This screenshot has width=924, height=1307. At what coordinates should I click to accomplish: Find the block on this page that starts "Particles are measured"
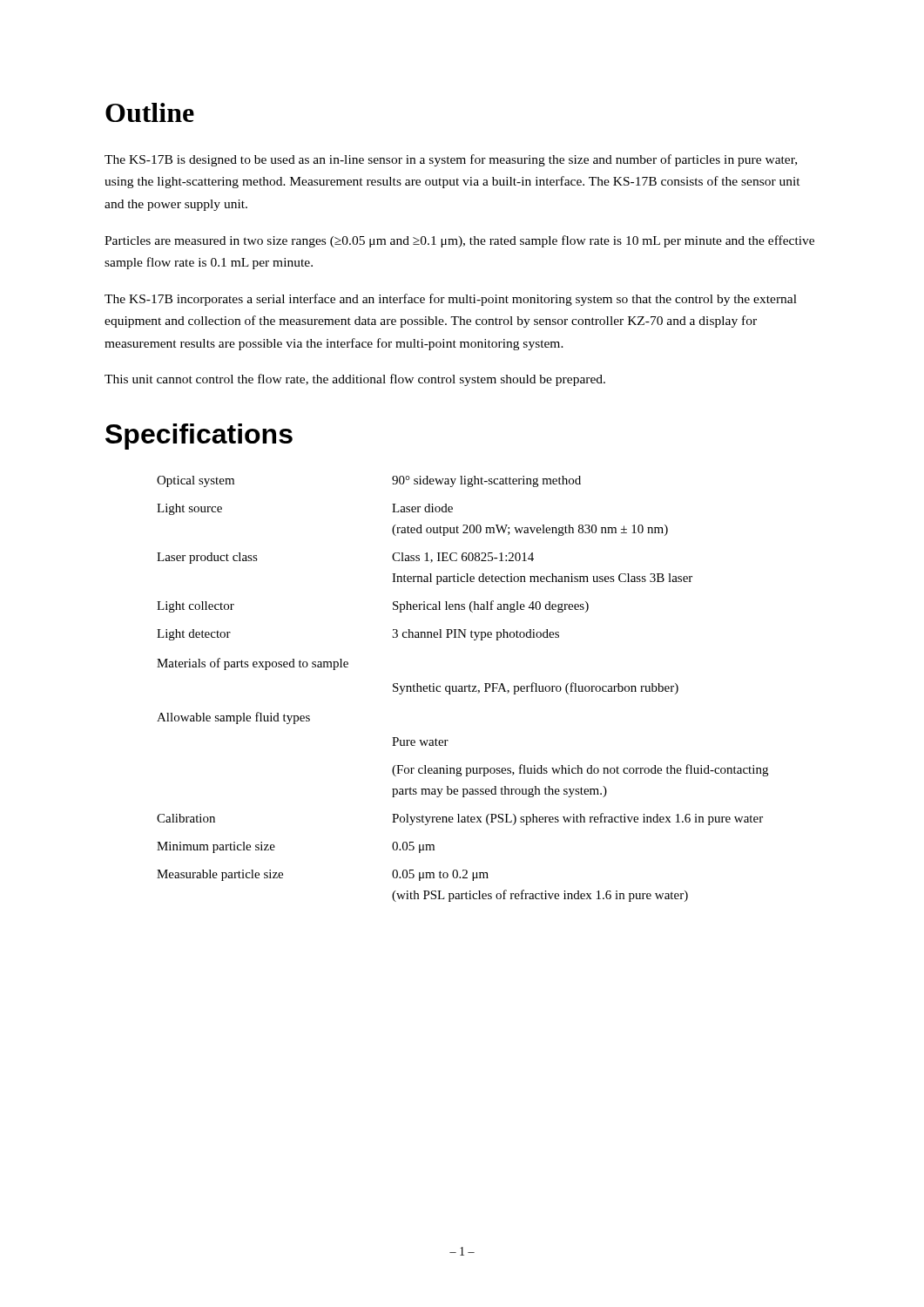460,251
